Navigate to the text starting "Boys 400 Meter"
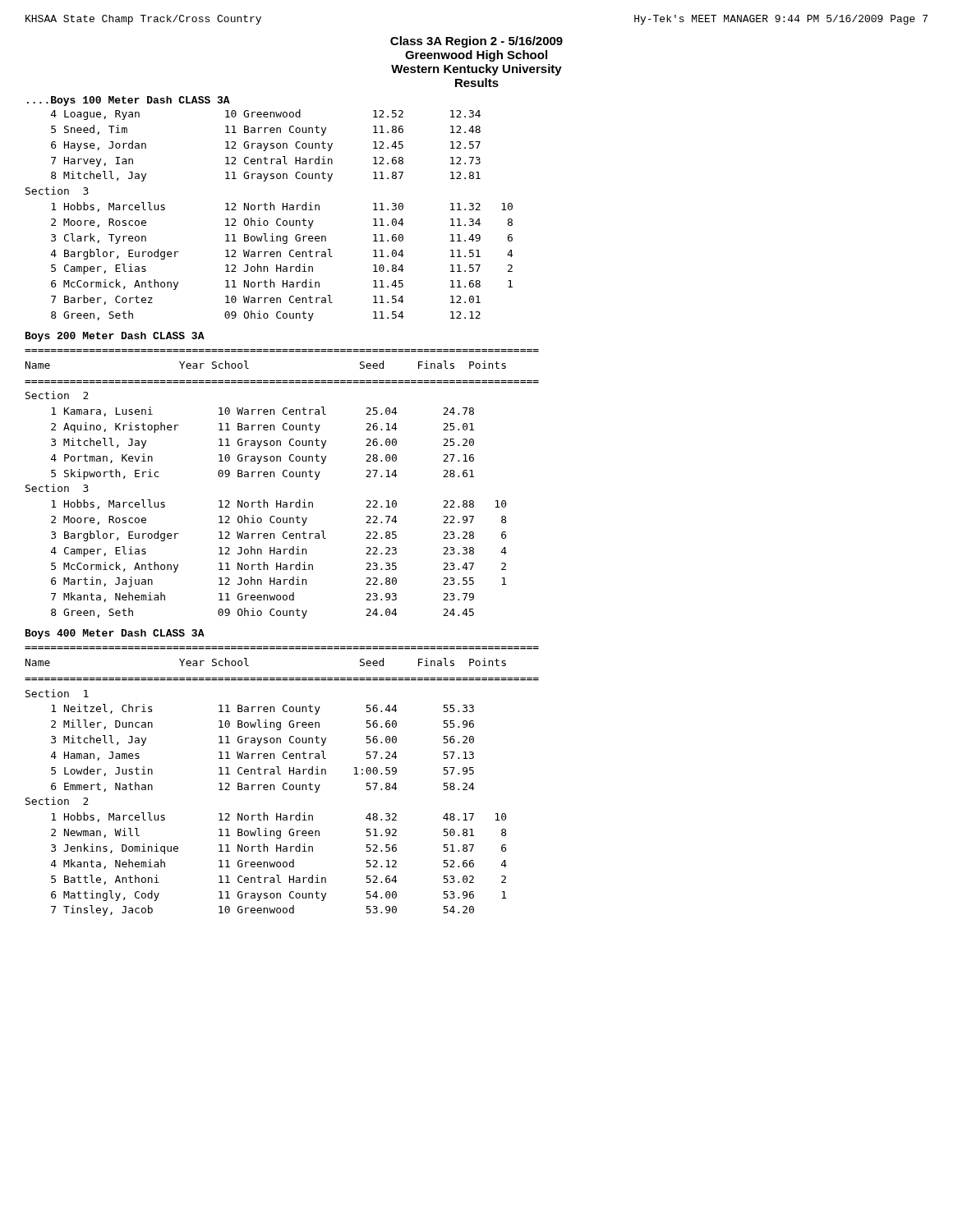Screen dimensions: 1232x953 [114, 634]
